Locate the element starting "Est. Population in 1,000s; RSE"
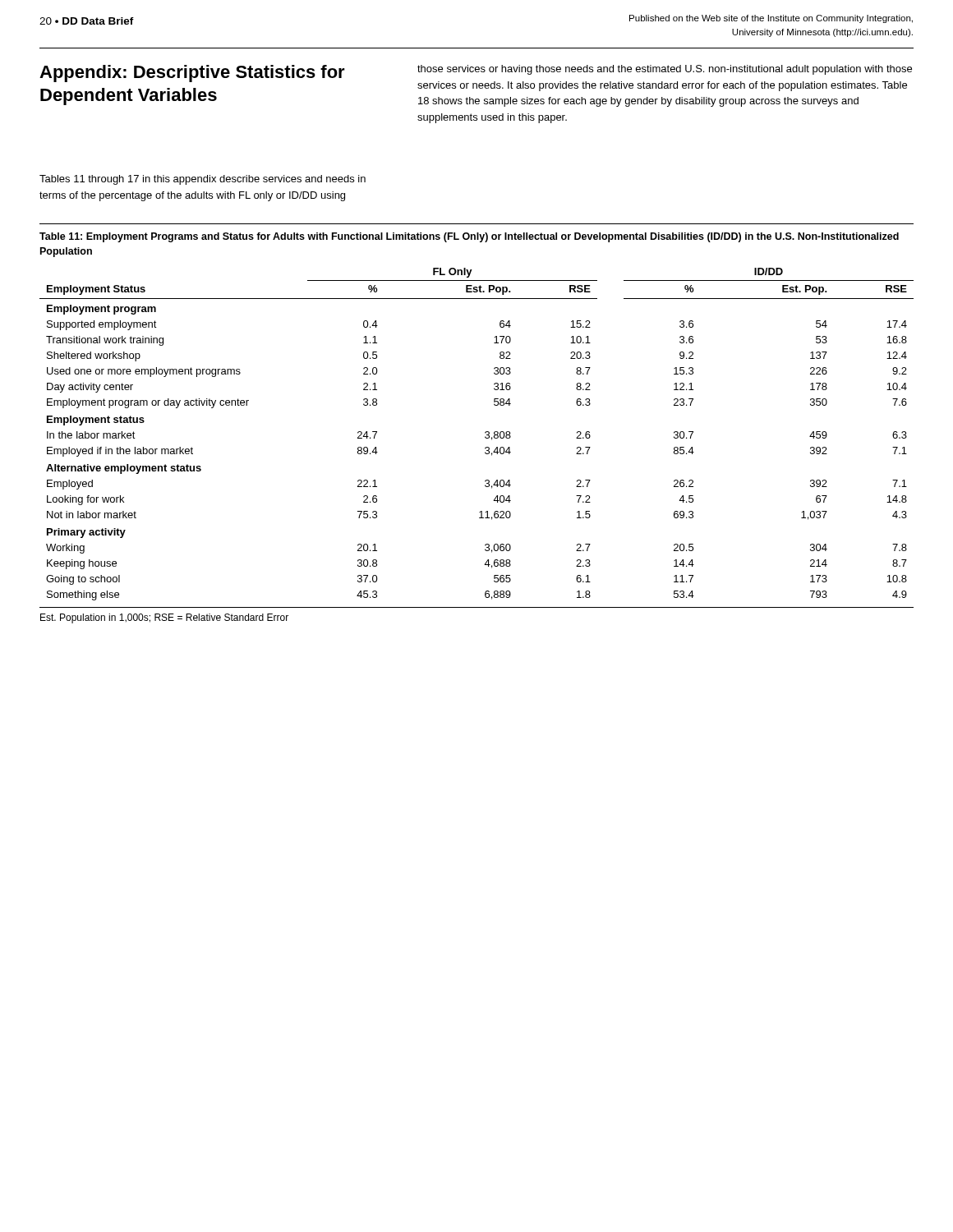953x1232 pixels. [164, 618]
